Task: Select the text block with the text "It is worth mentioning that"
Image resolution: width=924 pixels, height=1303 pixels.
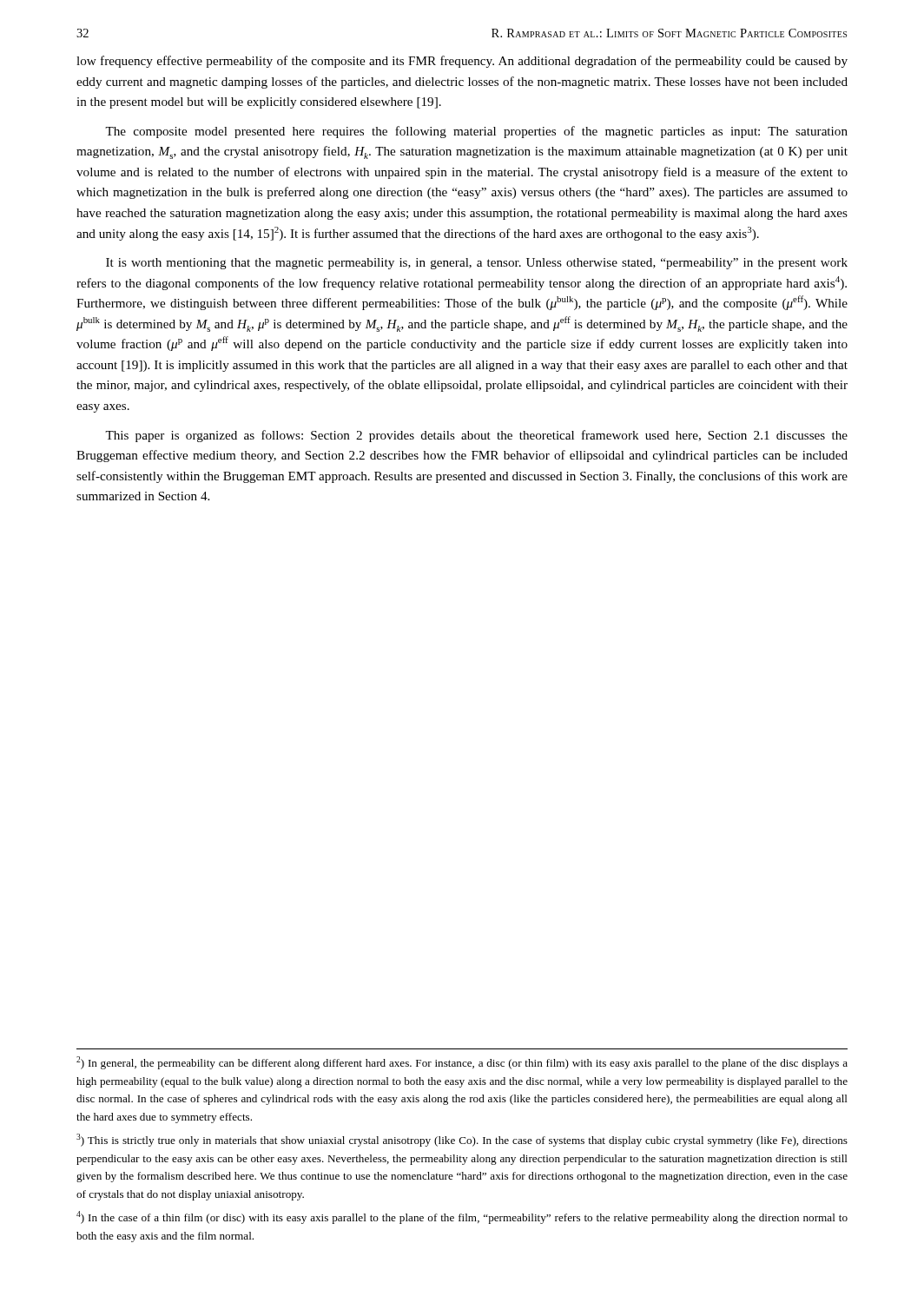Action: [x=462, y=334]
